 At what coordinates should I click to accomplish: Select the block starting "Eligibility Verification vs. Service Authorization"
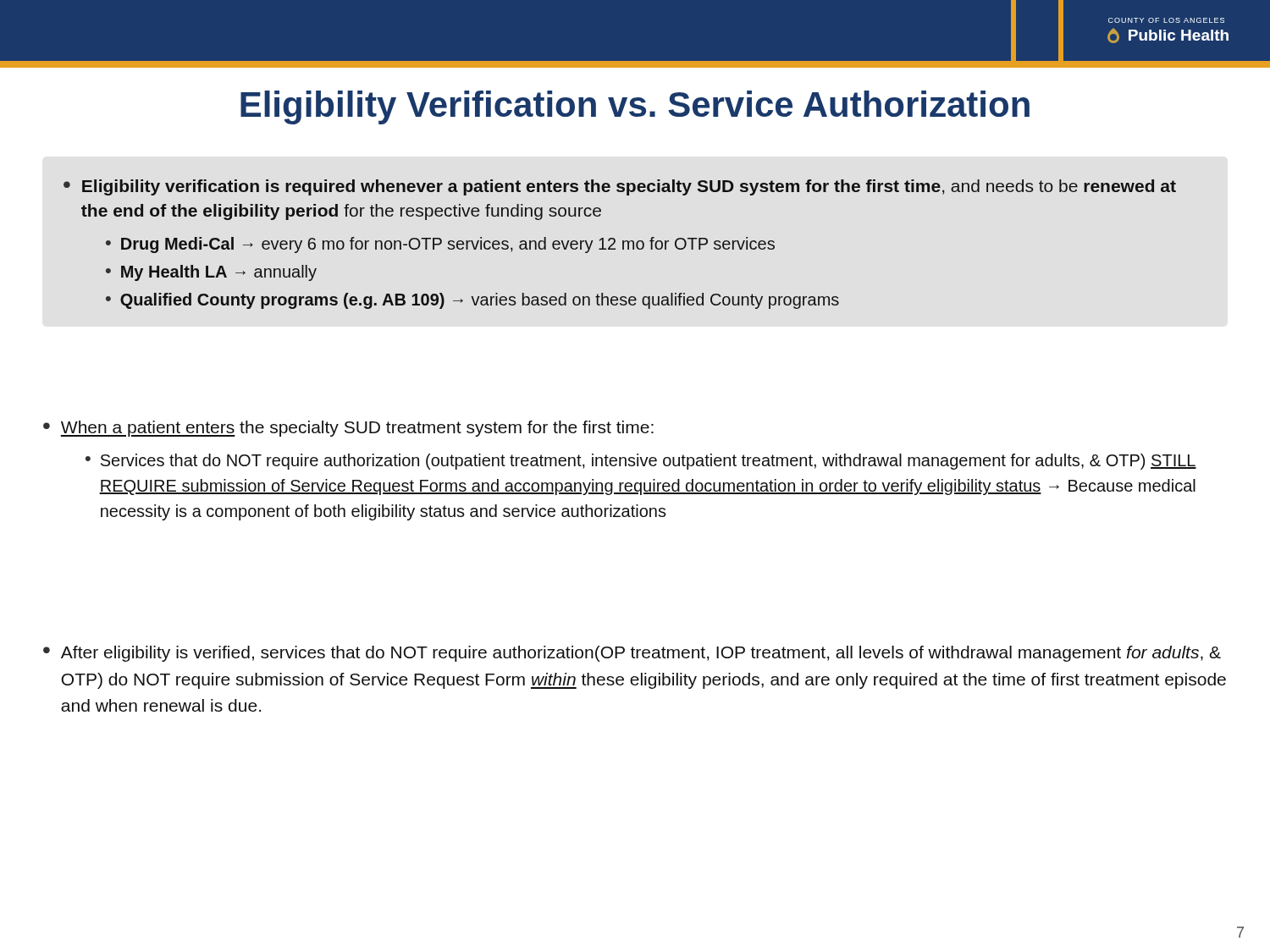(x=635, y=105)
